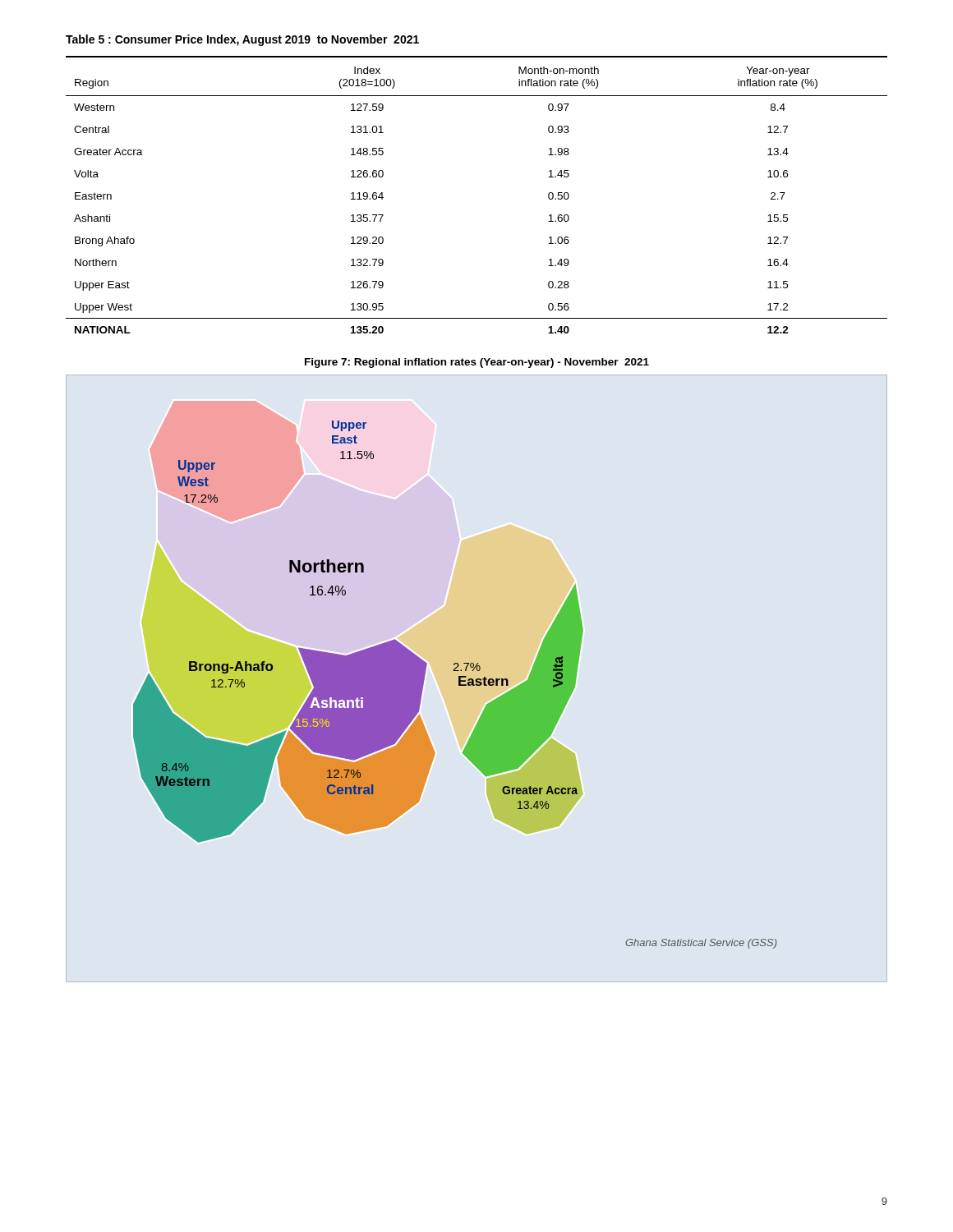
Task: Navigate to the region starting "Table 5 : Consumer Price Index, August 2019"
Action: [242, 39]
